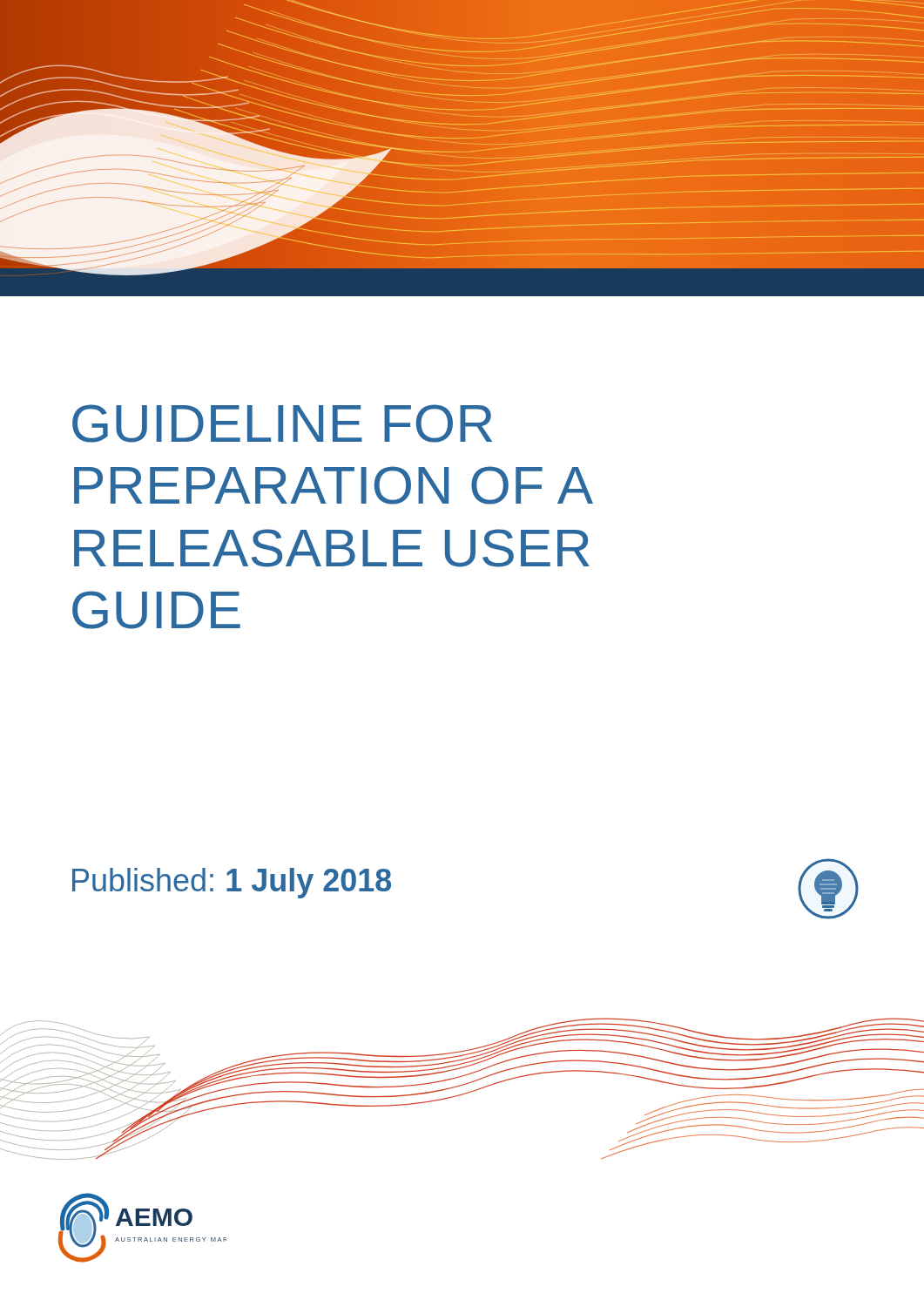
Task: Select the logo
Action: pos(139,1233)
